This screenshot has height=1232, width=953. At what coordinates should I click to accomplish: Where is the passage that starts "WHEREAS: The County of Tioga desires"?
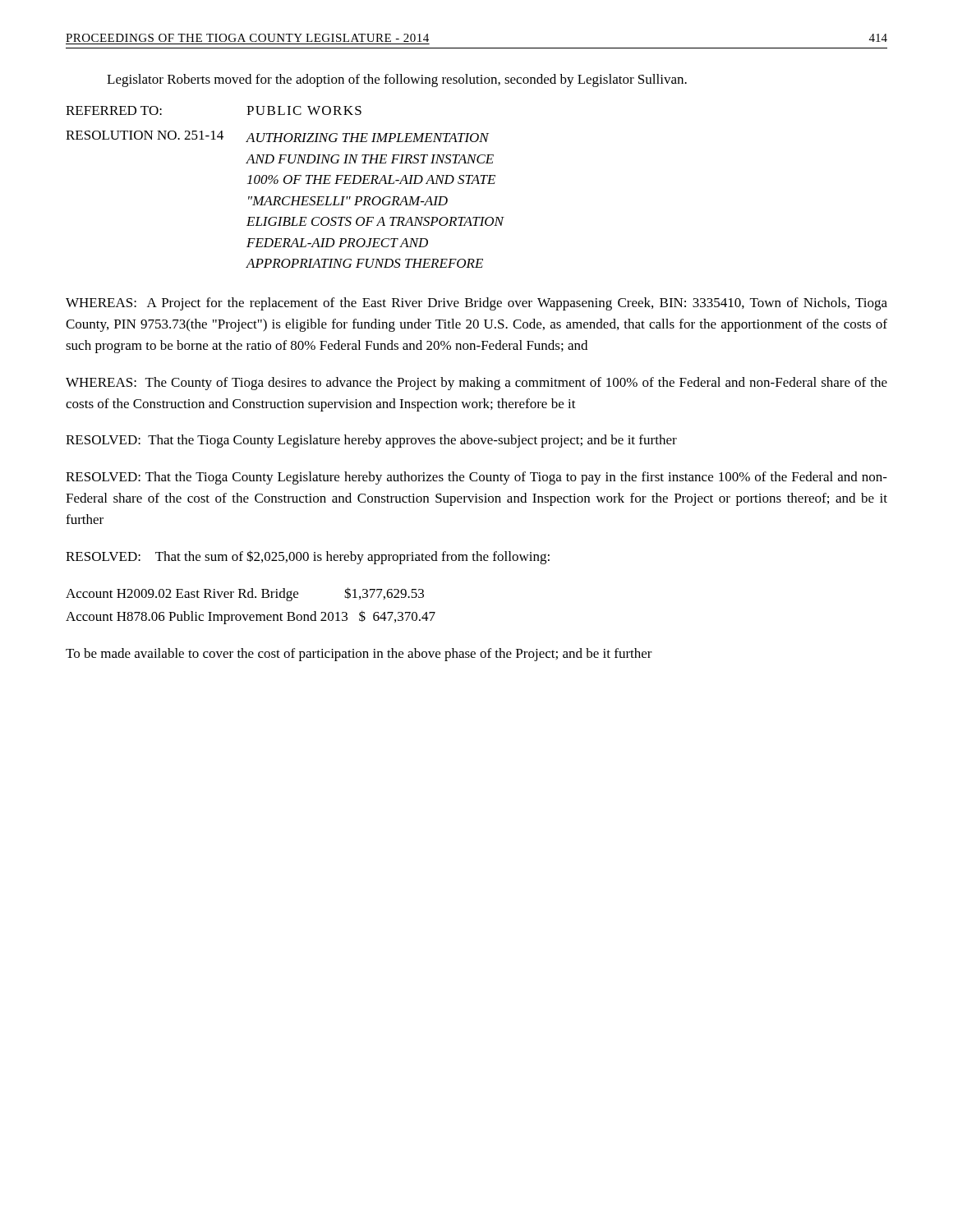coord(476,393)
